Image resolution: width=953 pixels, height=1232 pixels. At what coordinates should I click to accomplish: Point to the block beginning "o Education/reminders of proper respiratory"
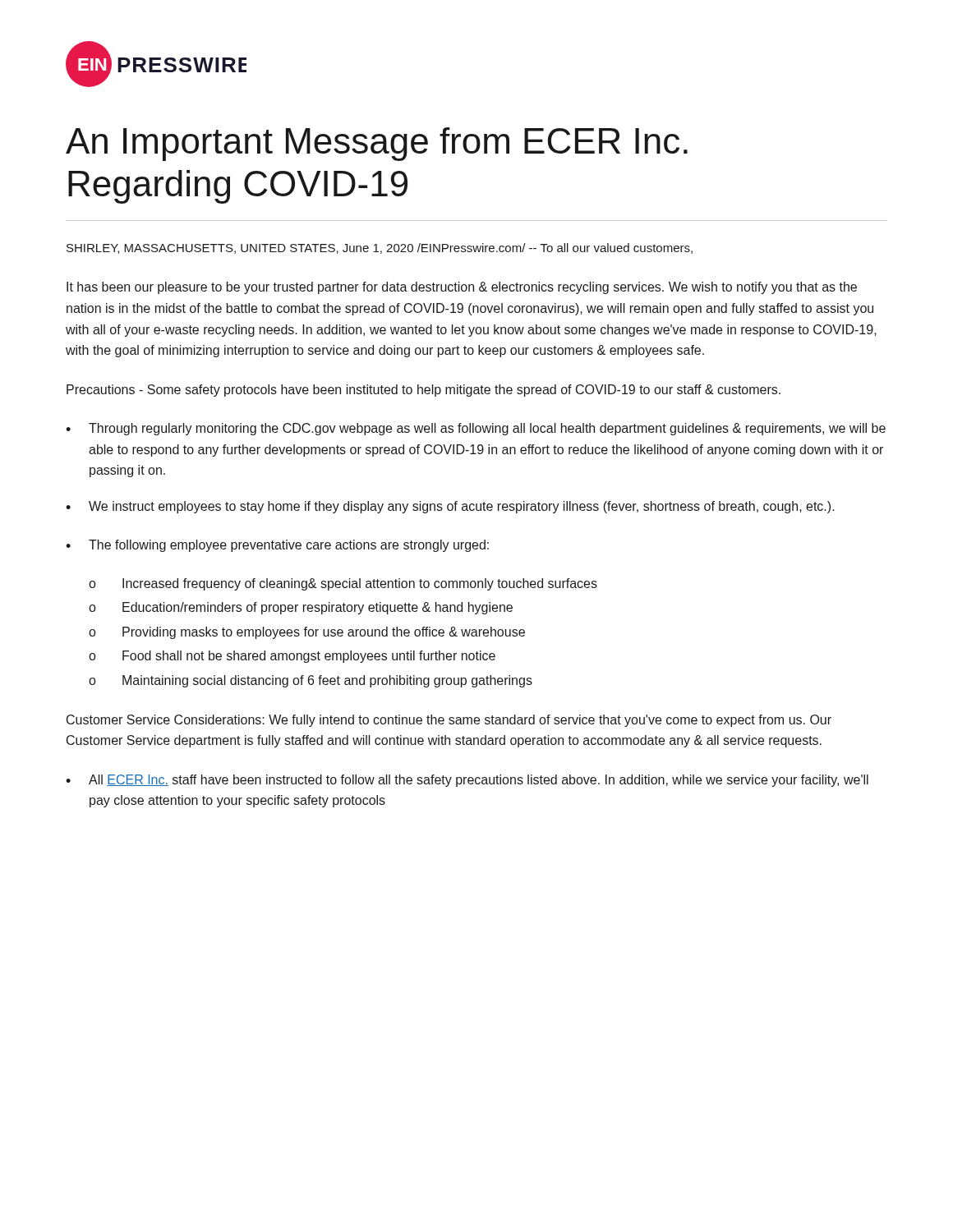pyautogui.click(x=476, y=608)
